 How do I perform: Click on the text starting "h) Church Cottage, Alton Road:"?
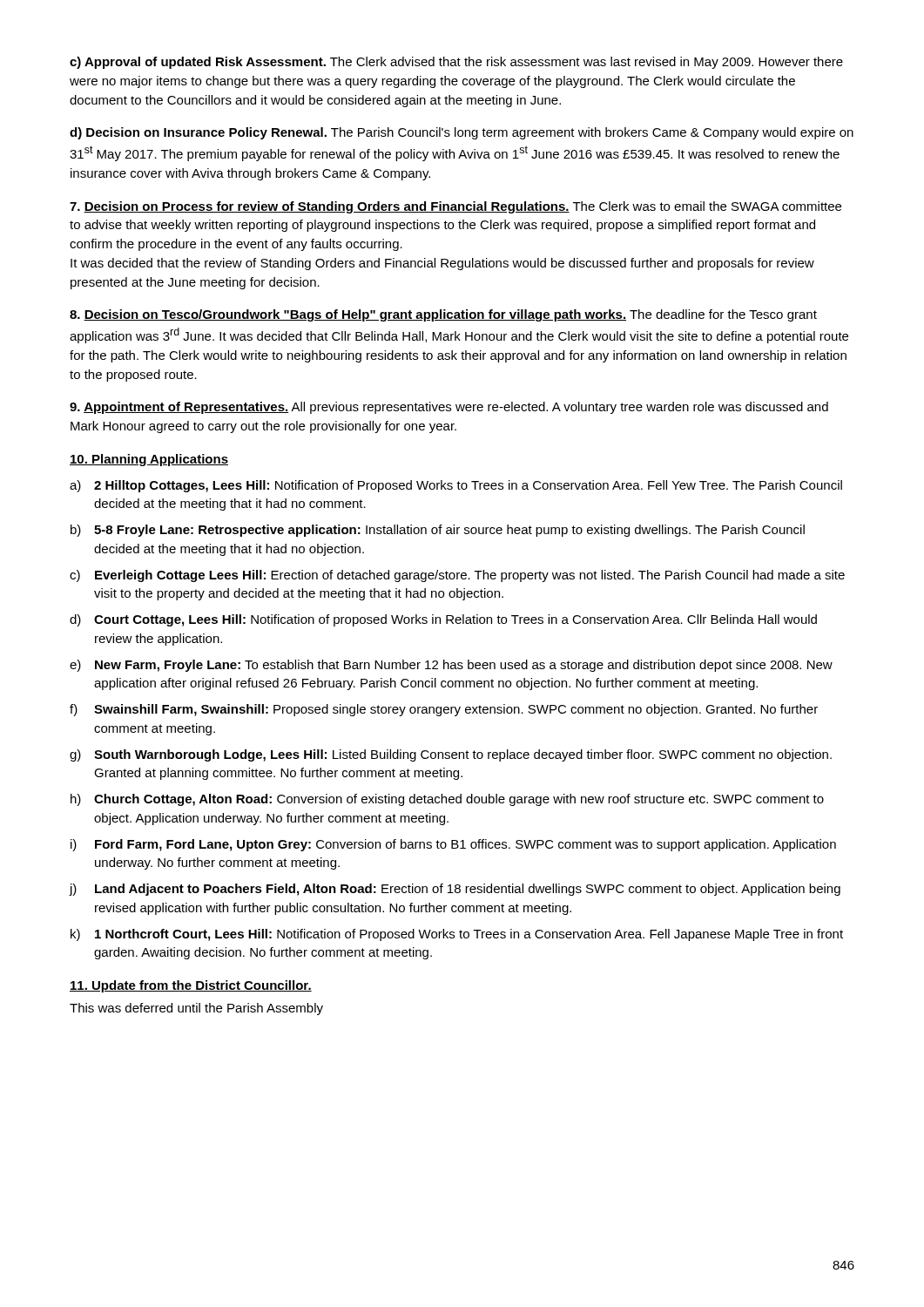(462, 808)
